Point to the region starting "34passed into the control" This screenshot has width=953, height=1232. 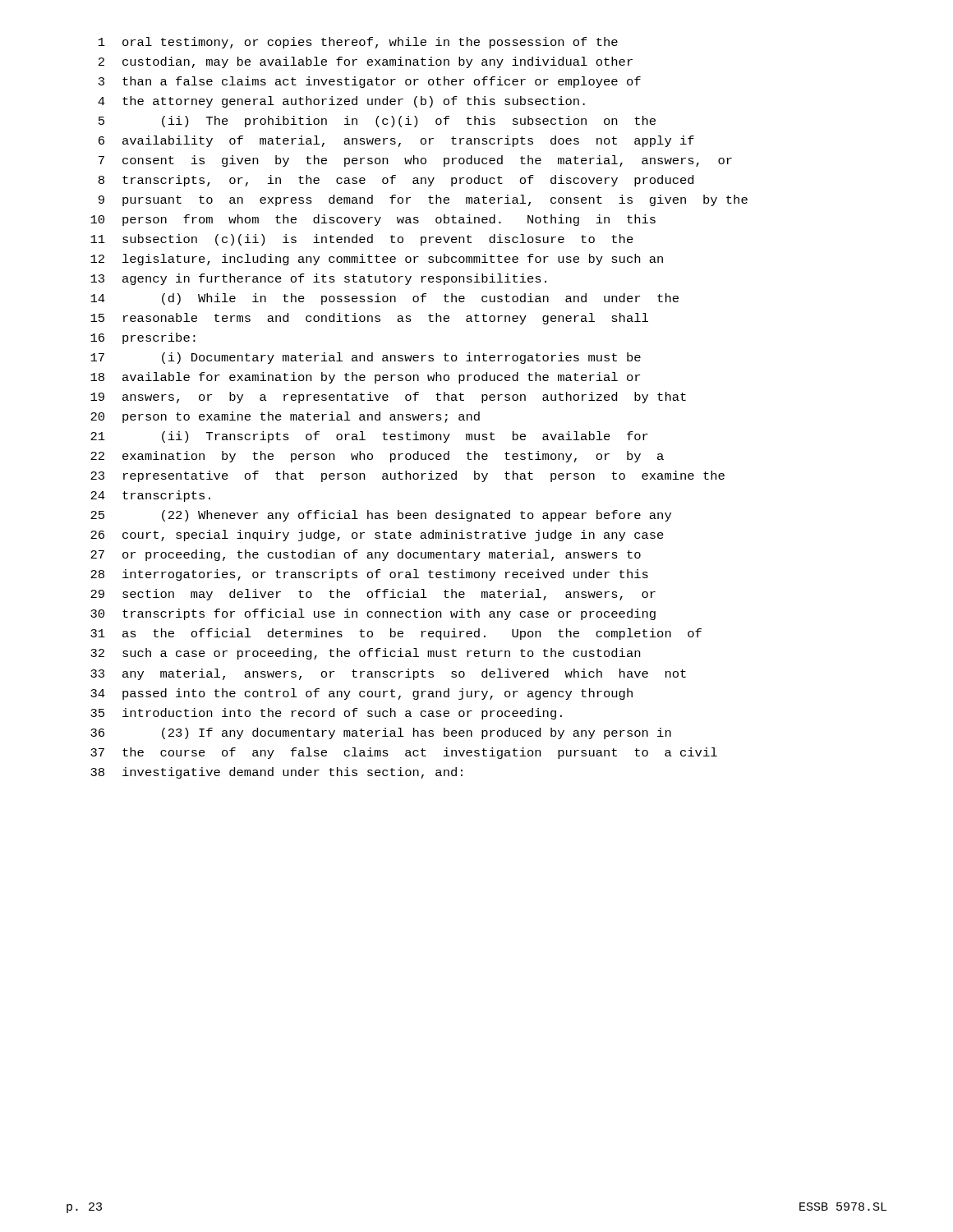476,694
